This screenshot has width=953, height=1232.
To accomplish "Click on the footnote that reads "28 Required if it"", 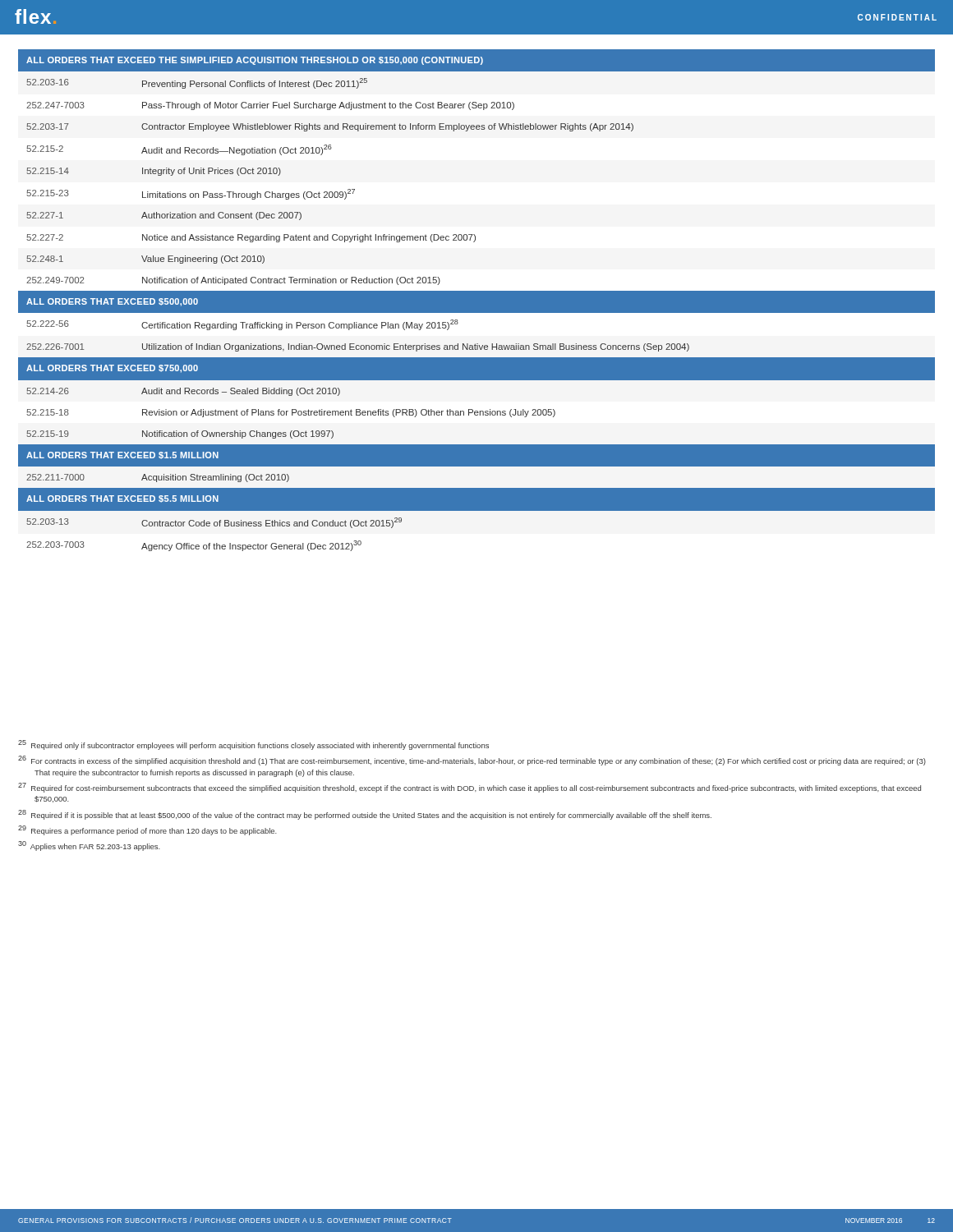I will click(x=365, y=814).
